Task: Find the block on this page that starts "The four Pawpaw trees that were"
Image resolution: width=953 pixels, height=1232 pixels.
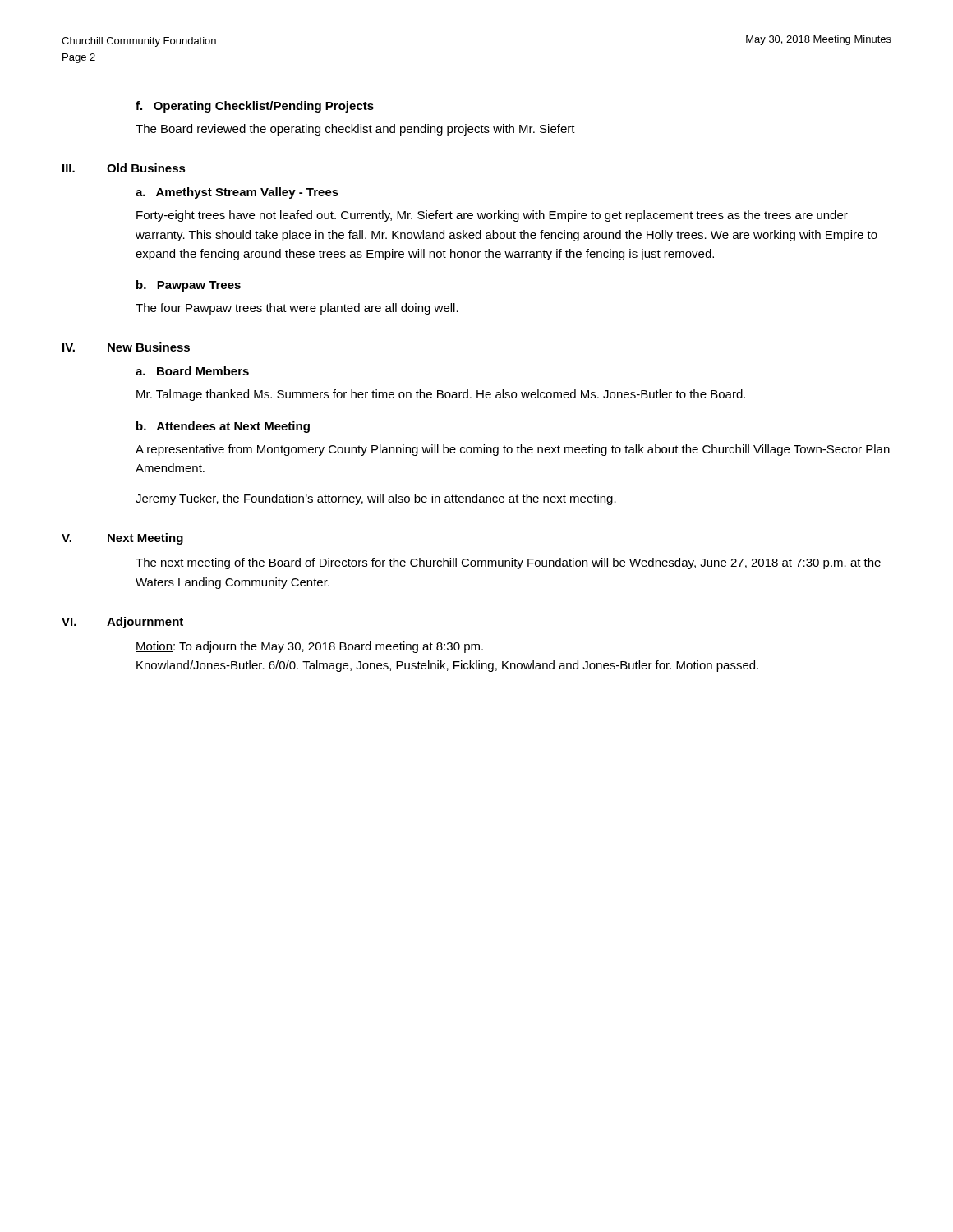Action: click(x=297, y=308)
